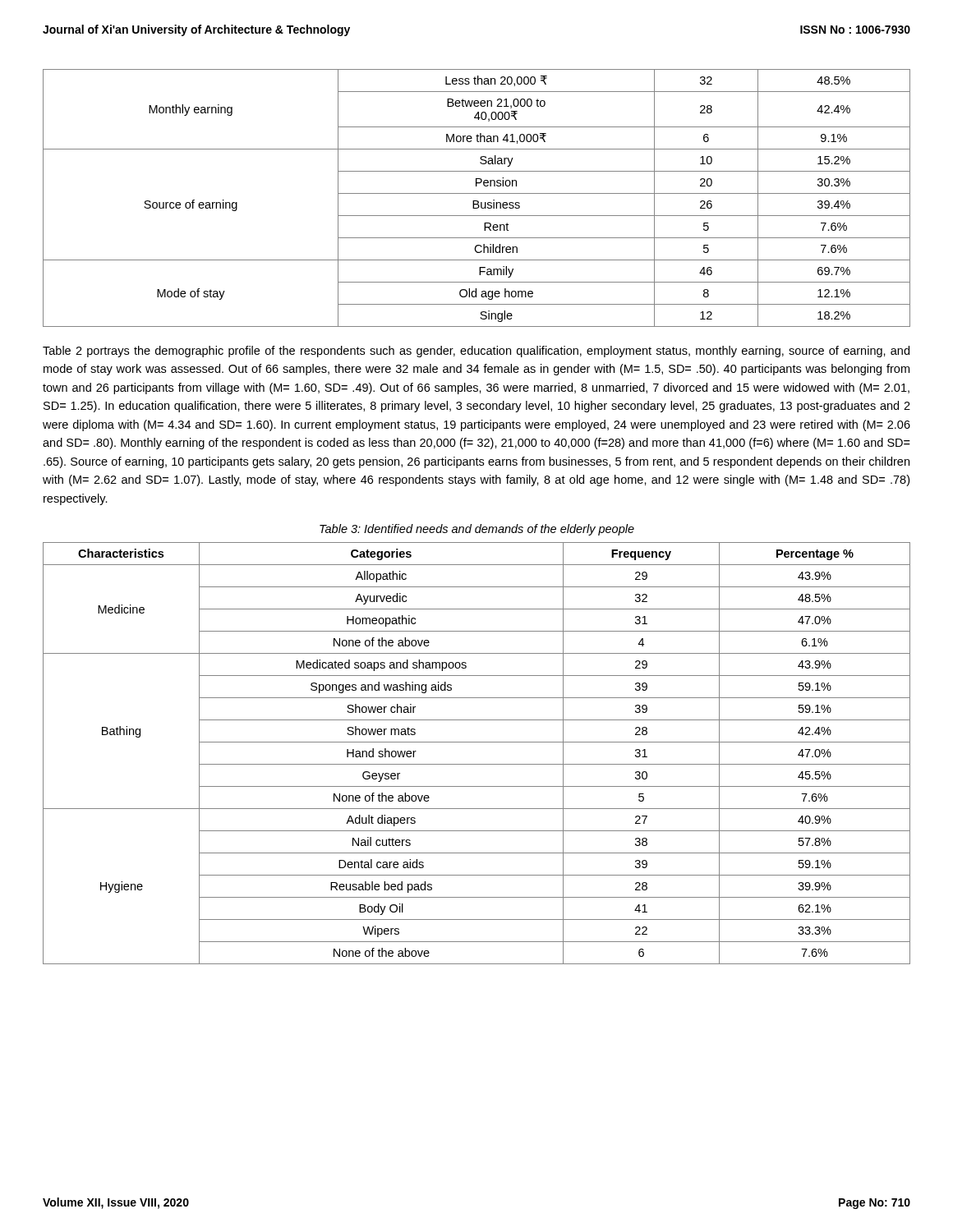Select the table that reads "Between 21,000 to 40,000₹"
The width and height of the screenshot is (953, 1232).
[x=476, y=198]
